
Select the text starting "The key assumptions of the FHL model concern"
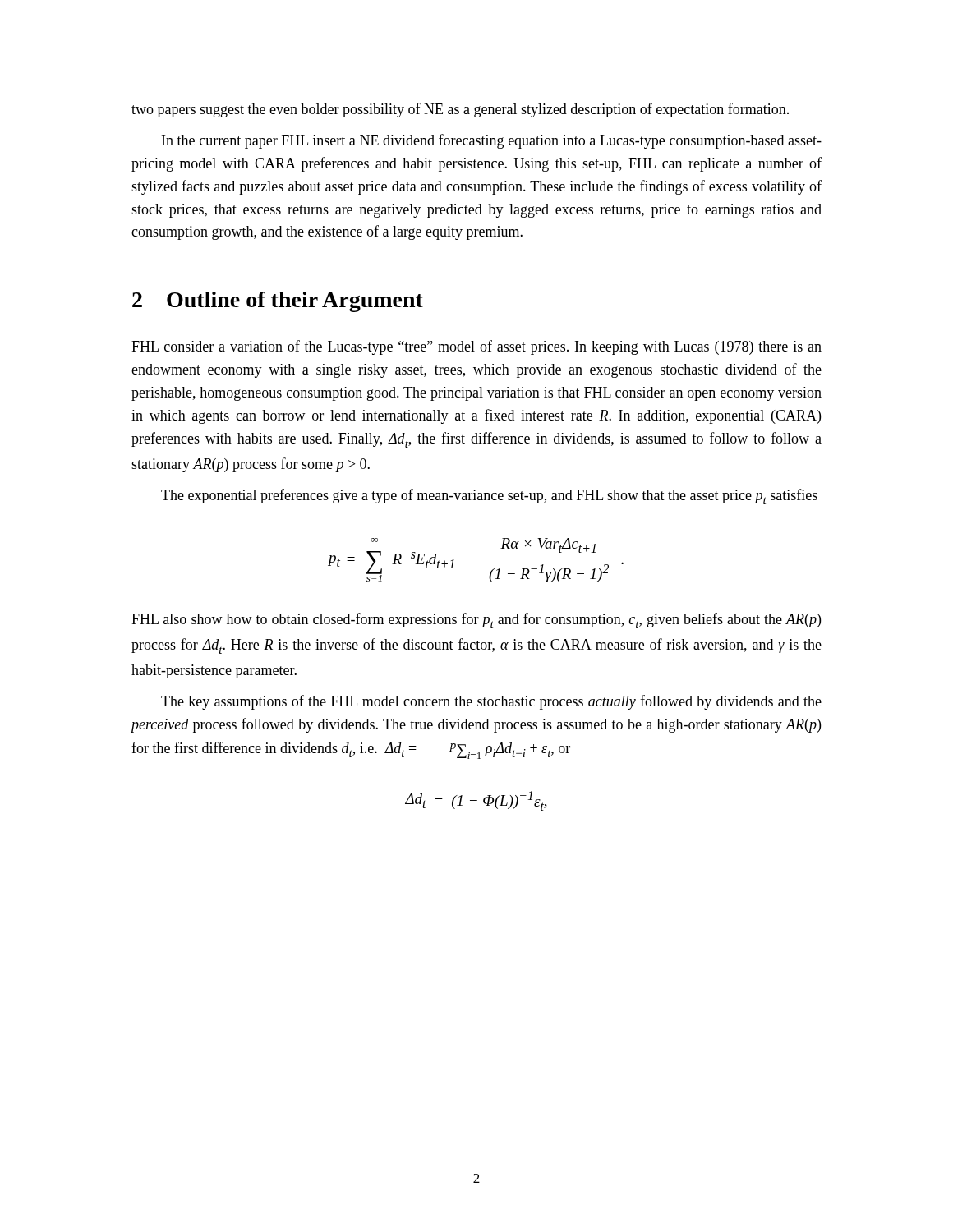[476, 727]
